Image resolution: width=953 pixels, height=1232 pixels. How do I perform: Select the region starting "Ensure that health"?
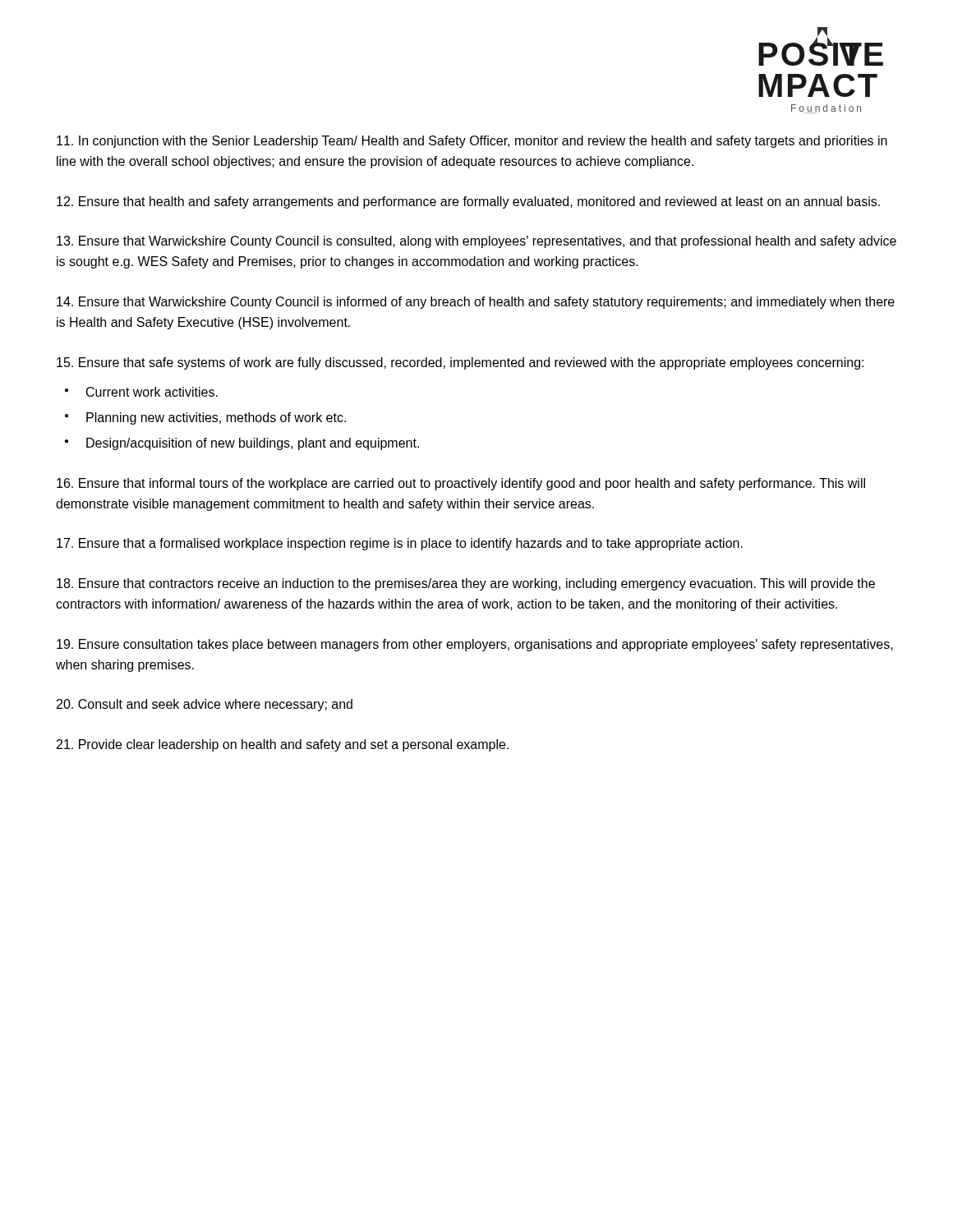tap(468, 201)
